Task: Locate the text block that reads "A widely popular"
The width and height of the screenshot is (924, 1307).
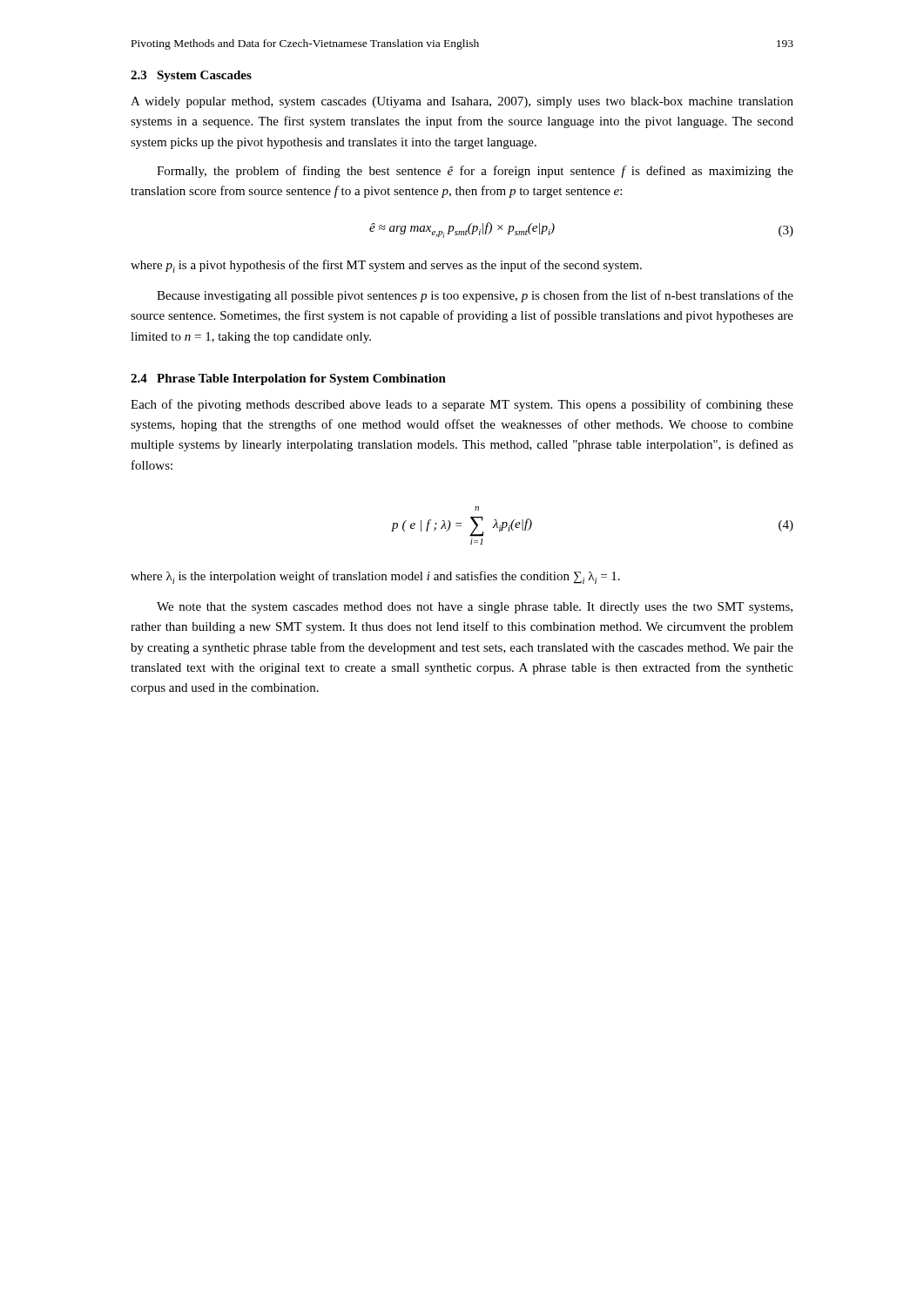Action: point(462,121)
